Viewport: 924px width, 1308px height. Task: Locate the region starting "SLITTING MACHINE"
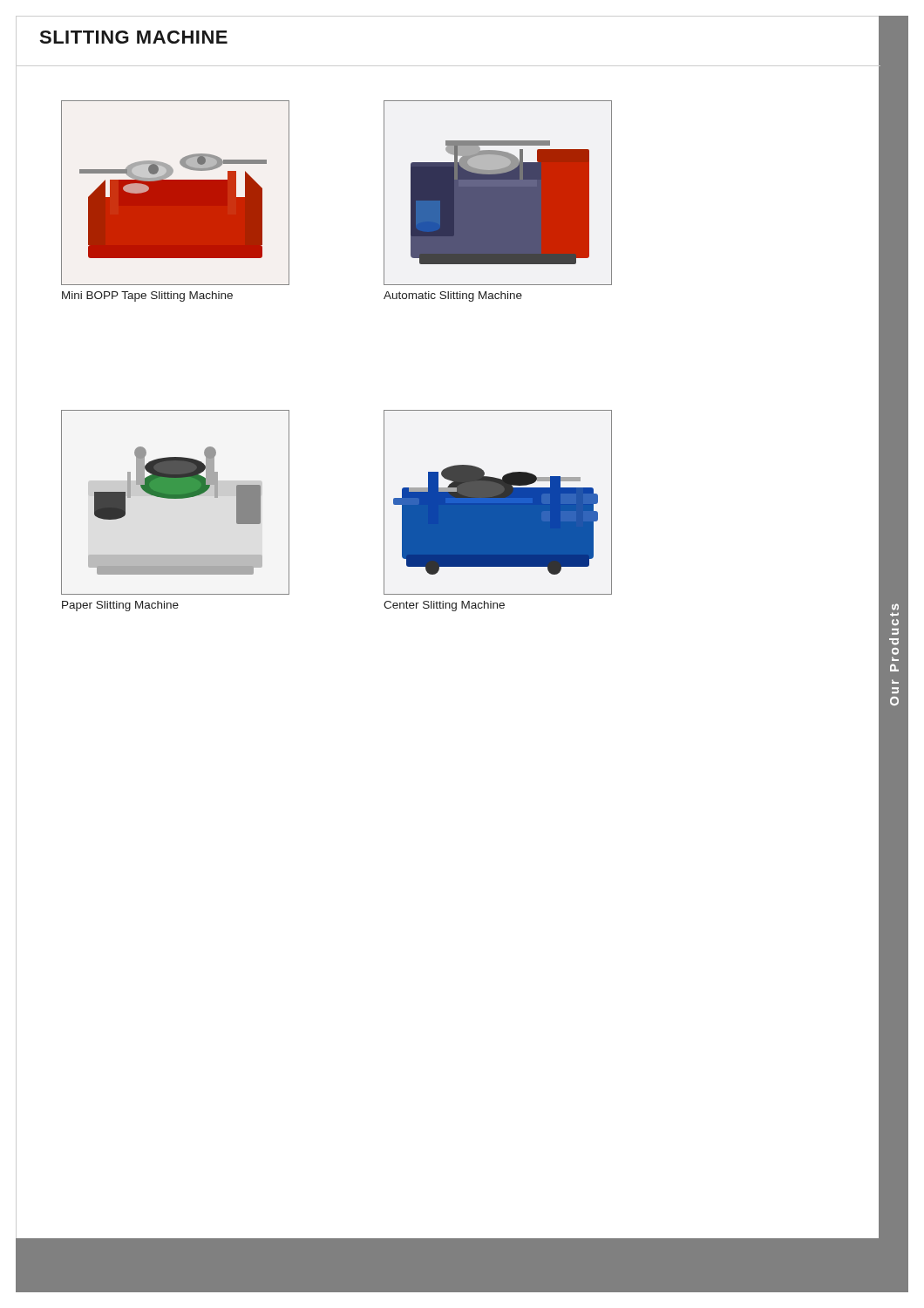coord(134,37)
